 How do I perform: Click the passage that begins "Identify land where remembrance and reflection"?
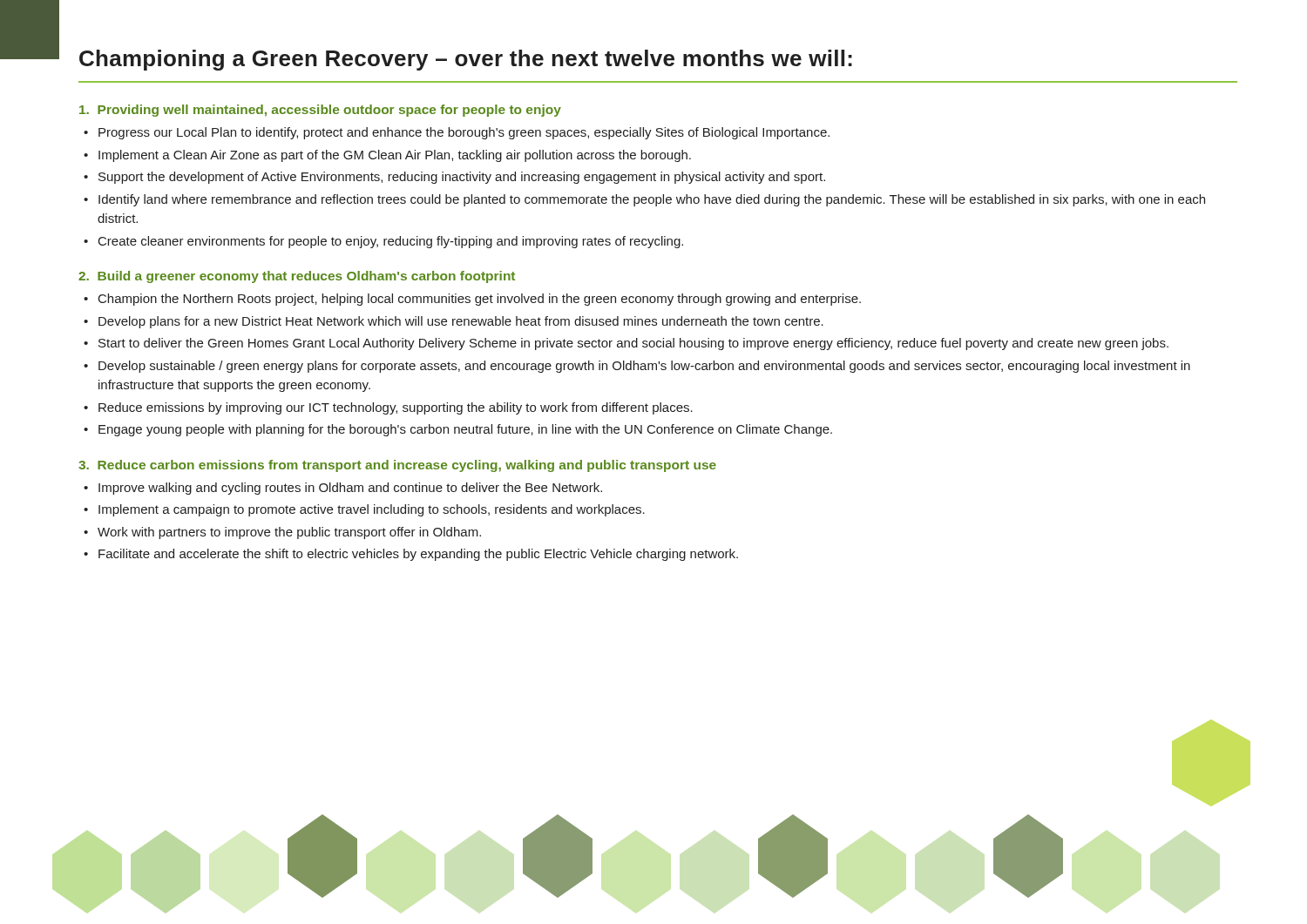pos(652,208)
